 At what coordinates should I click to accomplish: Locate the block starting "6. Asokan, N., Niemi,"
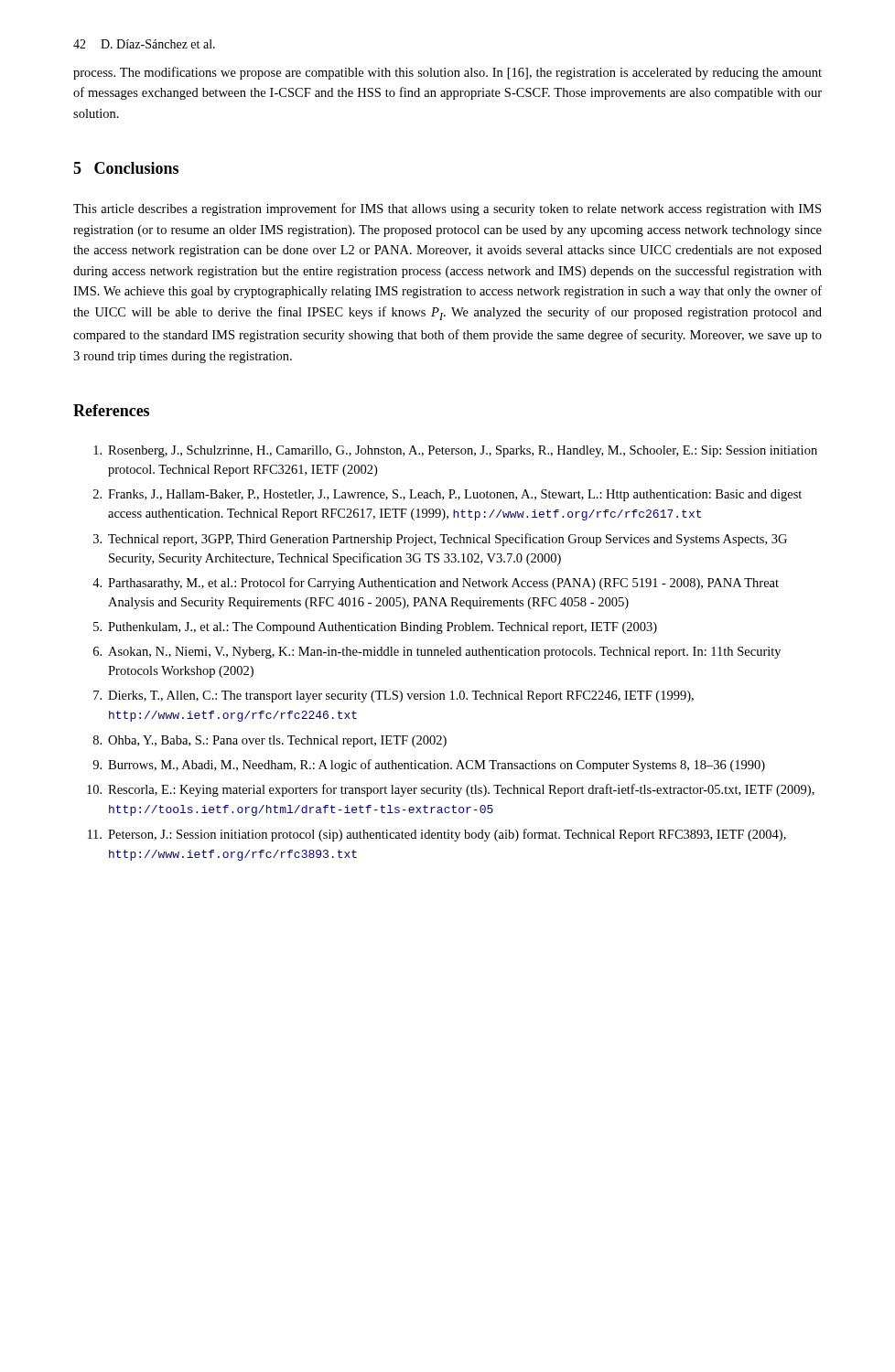(x=448, y=661)
